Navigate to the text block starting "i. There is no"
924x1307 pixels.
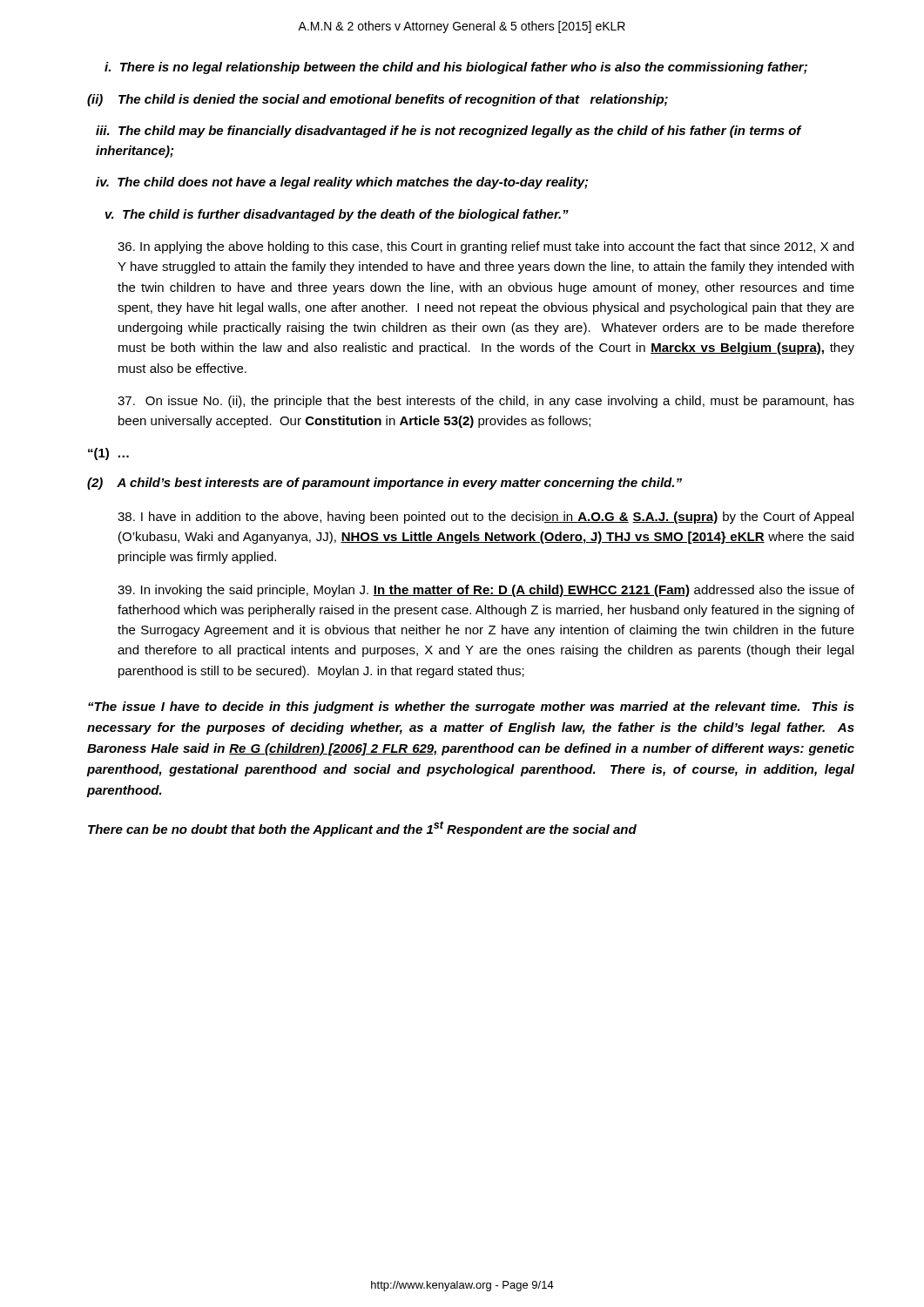(x=456, y=67)
